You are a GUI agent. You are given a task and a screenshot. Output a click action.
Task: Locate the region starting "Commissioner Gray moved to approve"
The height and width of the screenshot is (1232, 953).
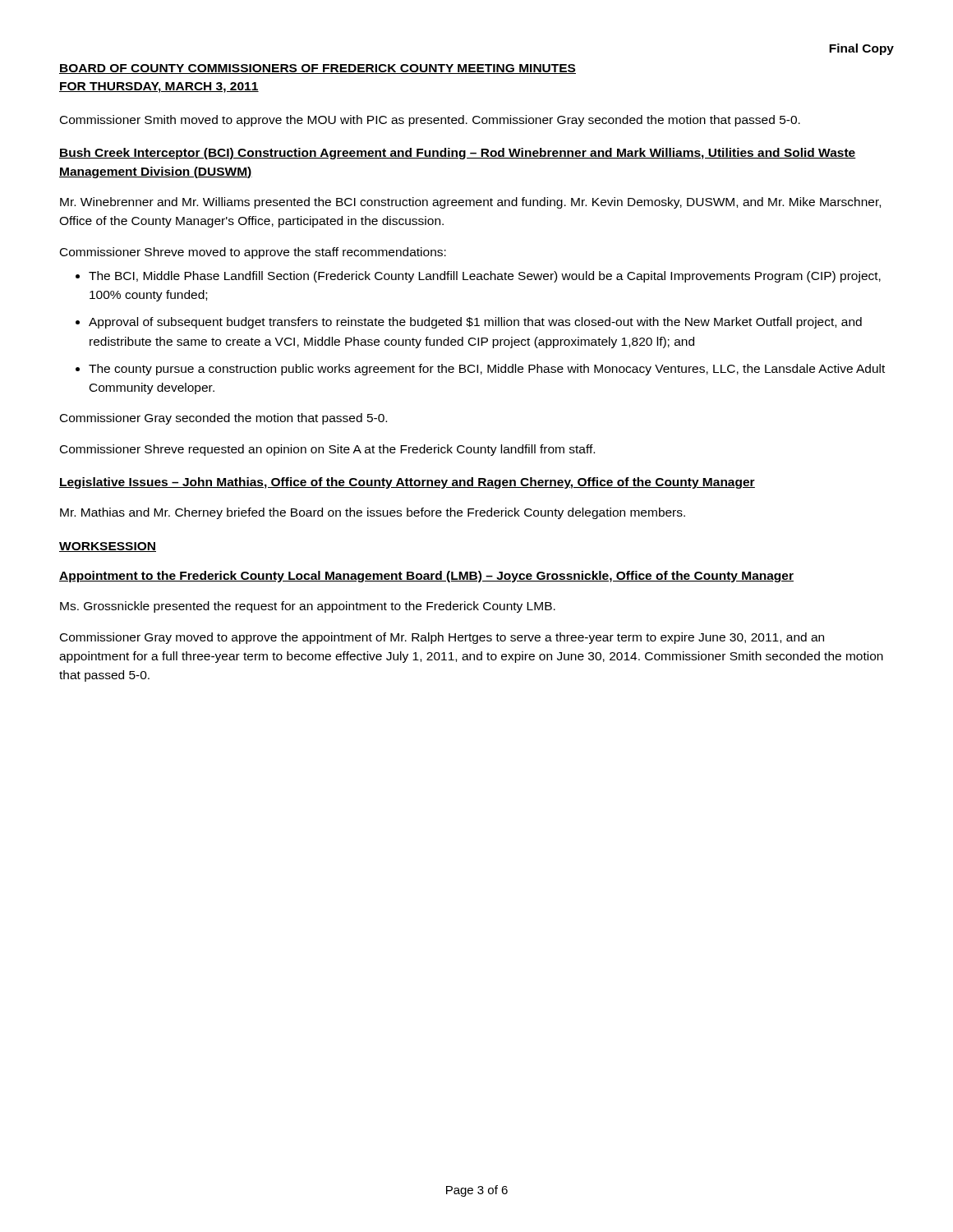(471, 656)
